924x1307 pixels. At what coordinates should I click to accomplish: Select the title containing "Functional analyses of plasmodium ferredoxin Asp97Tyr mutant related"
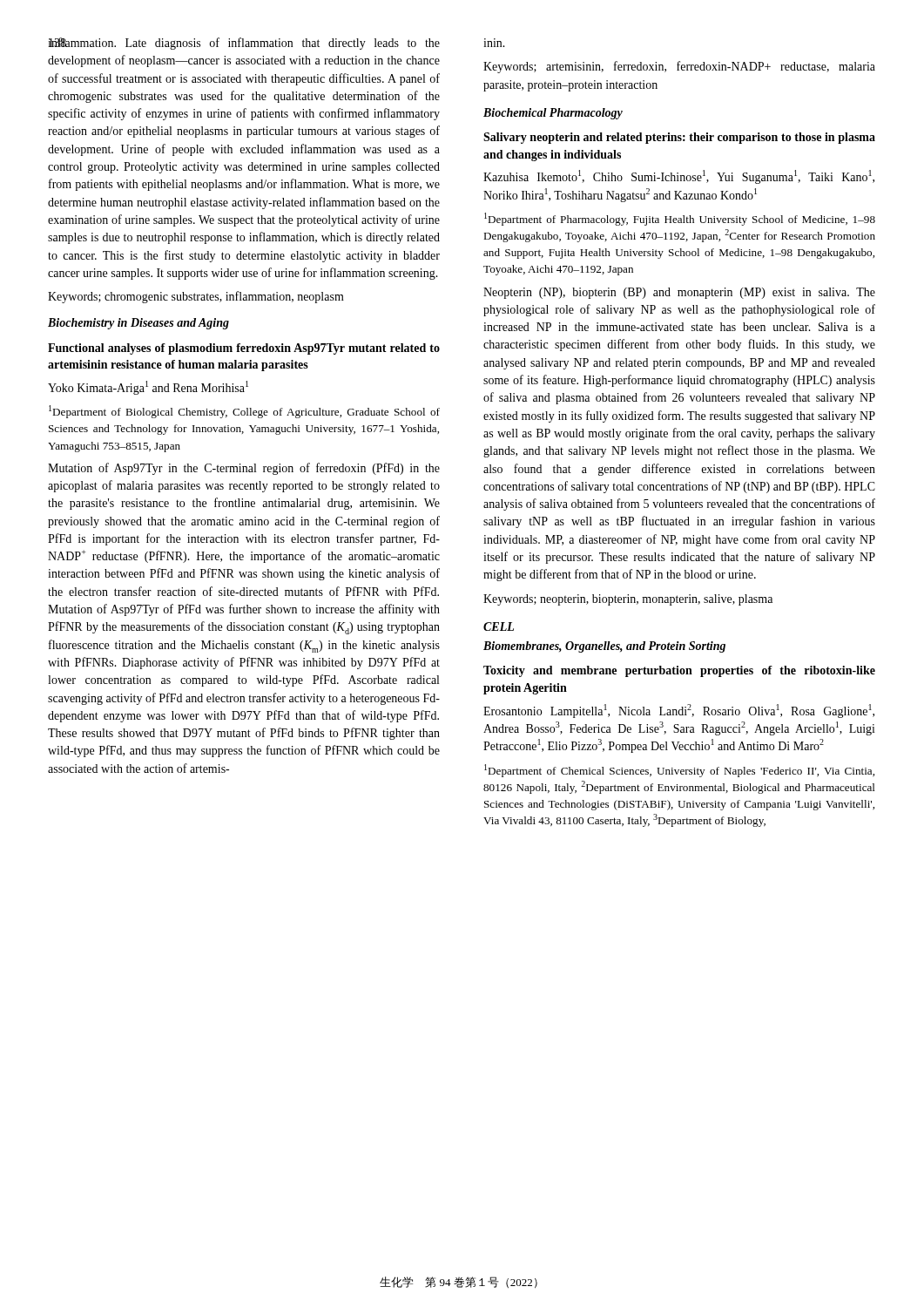(244, 357)
